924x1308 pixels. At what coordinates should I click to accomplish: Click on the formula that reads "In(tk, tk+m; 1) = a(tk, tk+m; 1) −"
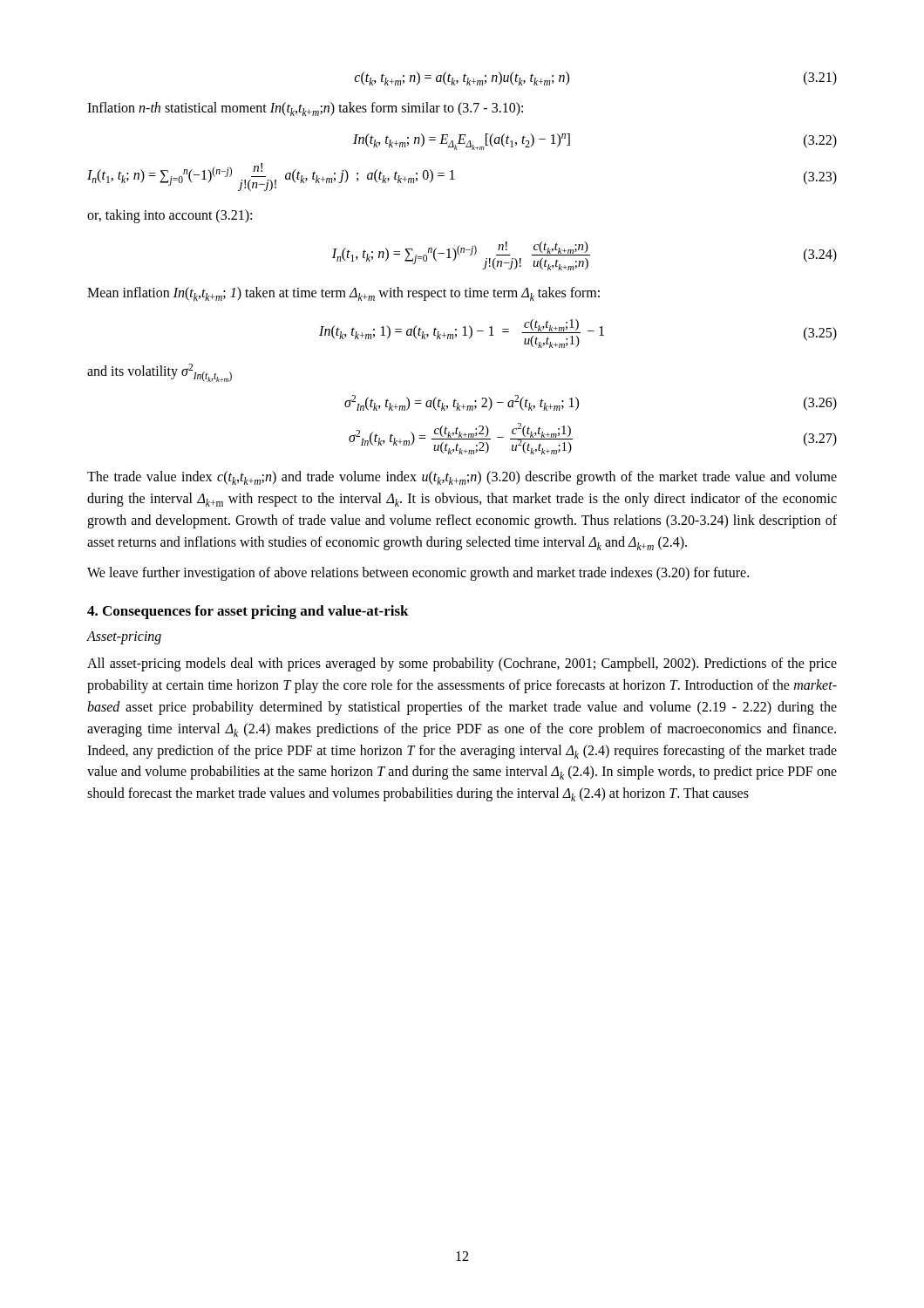point(462,333)
